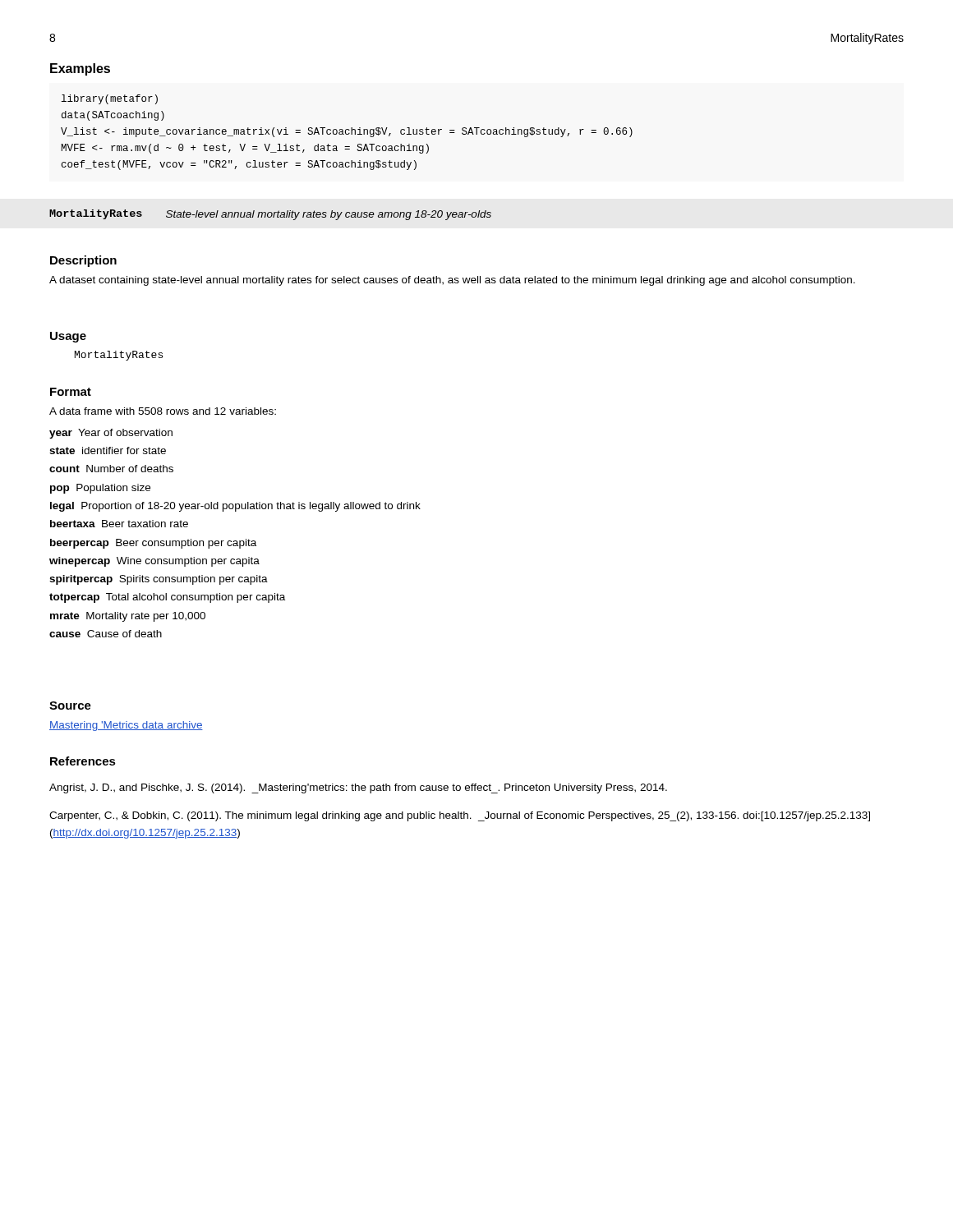Screen dimensions: 1232x953
Task: Find the text block containing "Mastering 'Metrics data"
Action: click(126, 725)
